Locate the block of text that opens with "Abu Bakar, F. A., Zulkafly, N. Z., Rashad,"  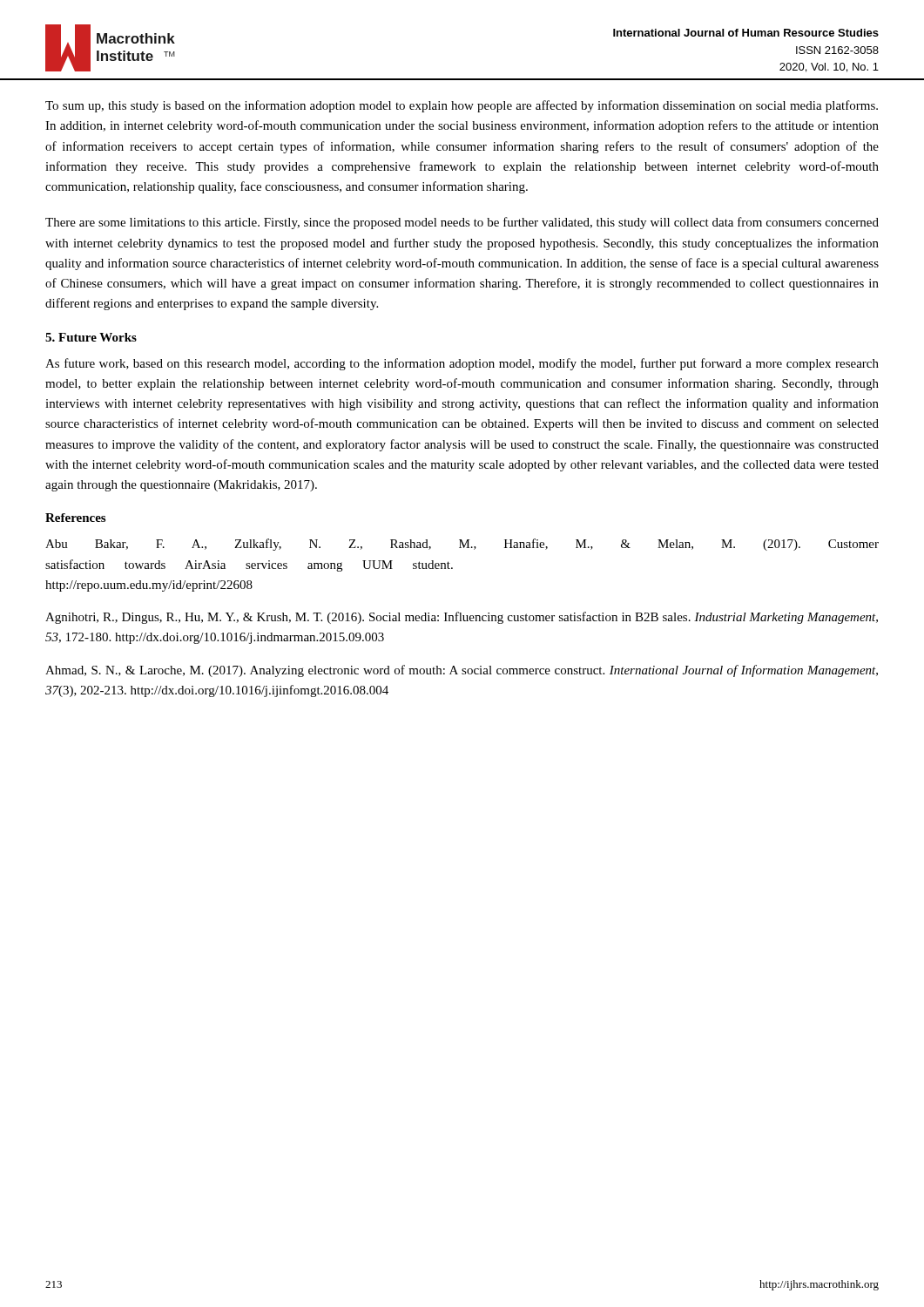[462, 564]
